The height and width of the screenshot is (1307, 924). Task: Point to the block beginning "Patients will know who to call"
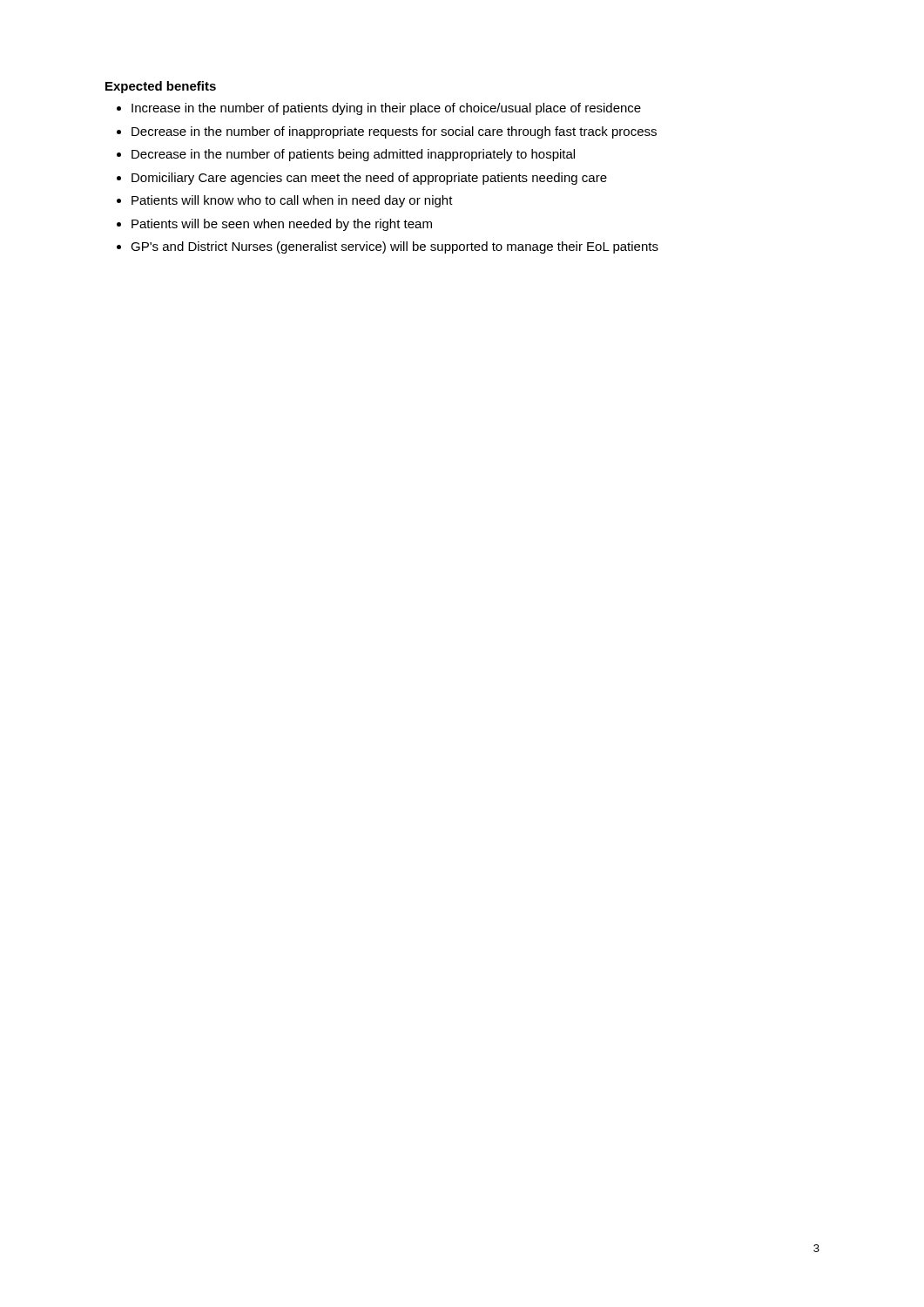pyautogui.click(x=291, y=200)
